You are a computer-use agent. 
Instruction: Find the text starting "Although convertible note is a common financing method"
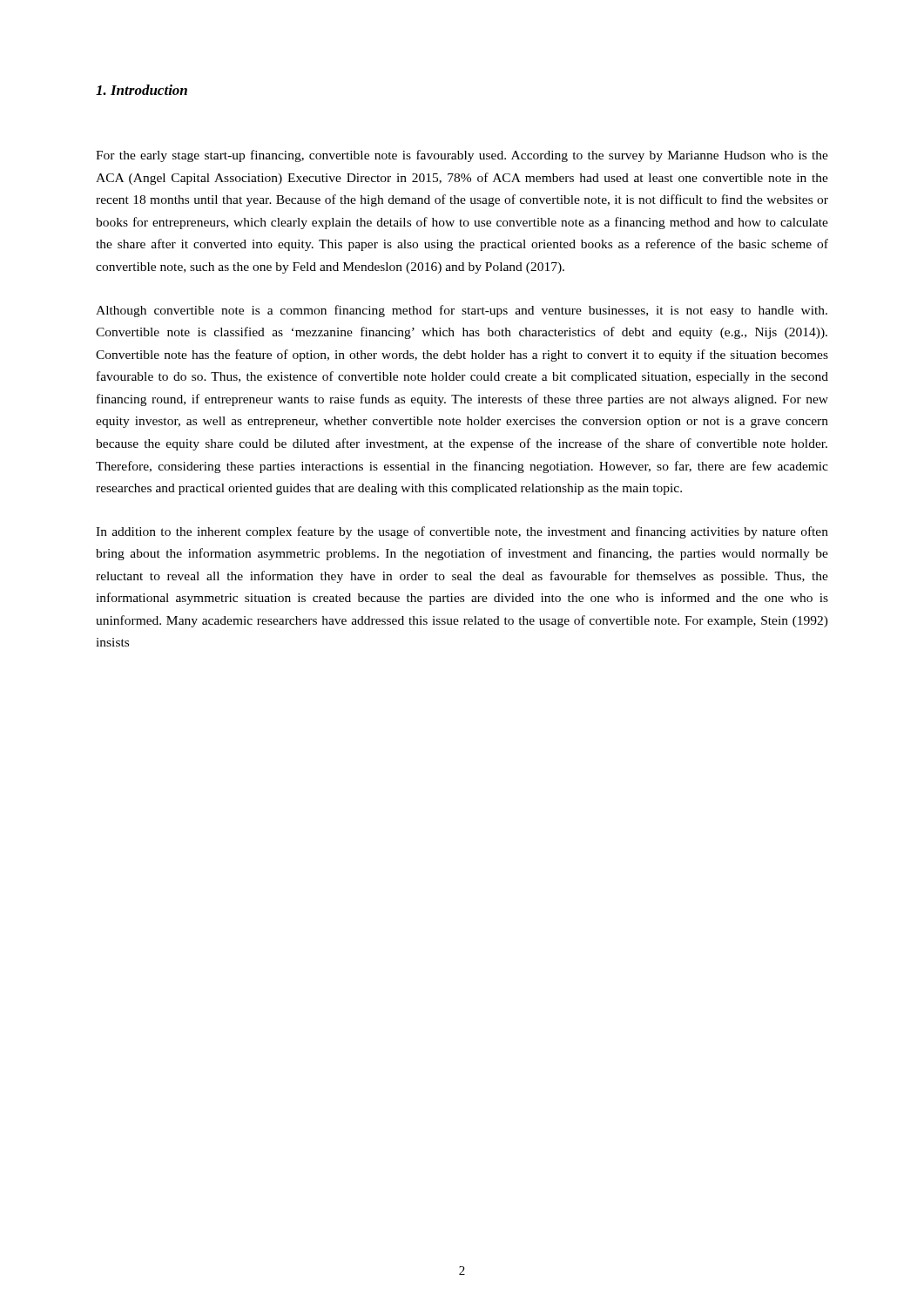[x=462, y=398]
